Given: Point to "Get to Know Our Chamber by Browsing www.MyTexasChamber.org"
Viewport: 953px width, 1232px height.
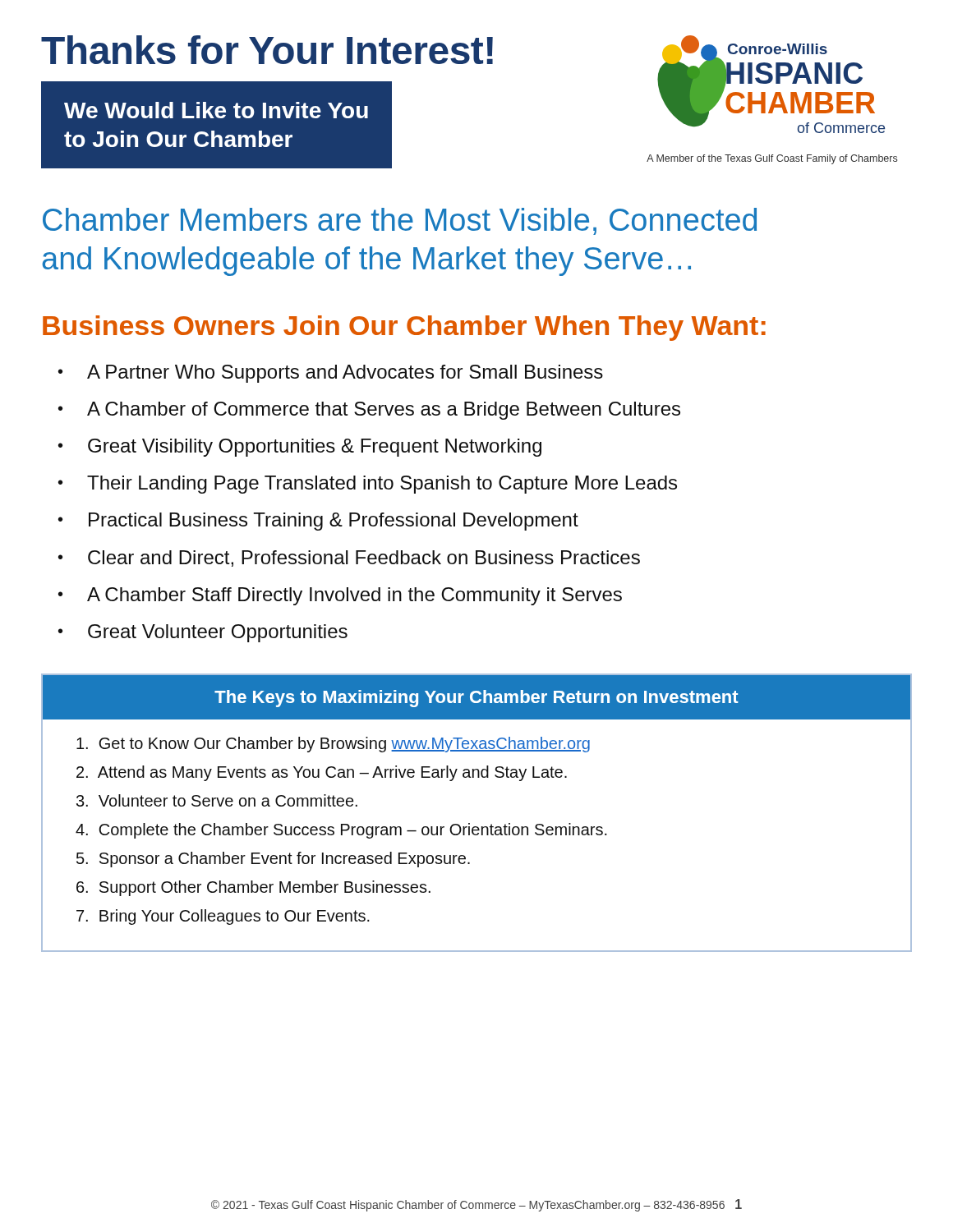Looking at the screenshot, I should [x=333, y=743].
